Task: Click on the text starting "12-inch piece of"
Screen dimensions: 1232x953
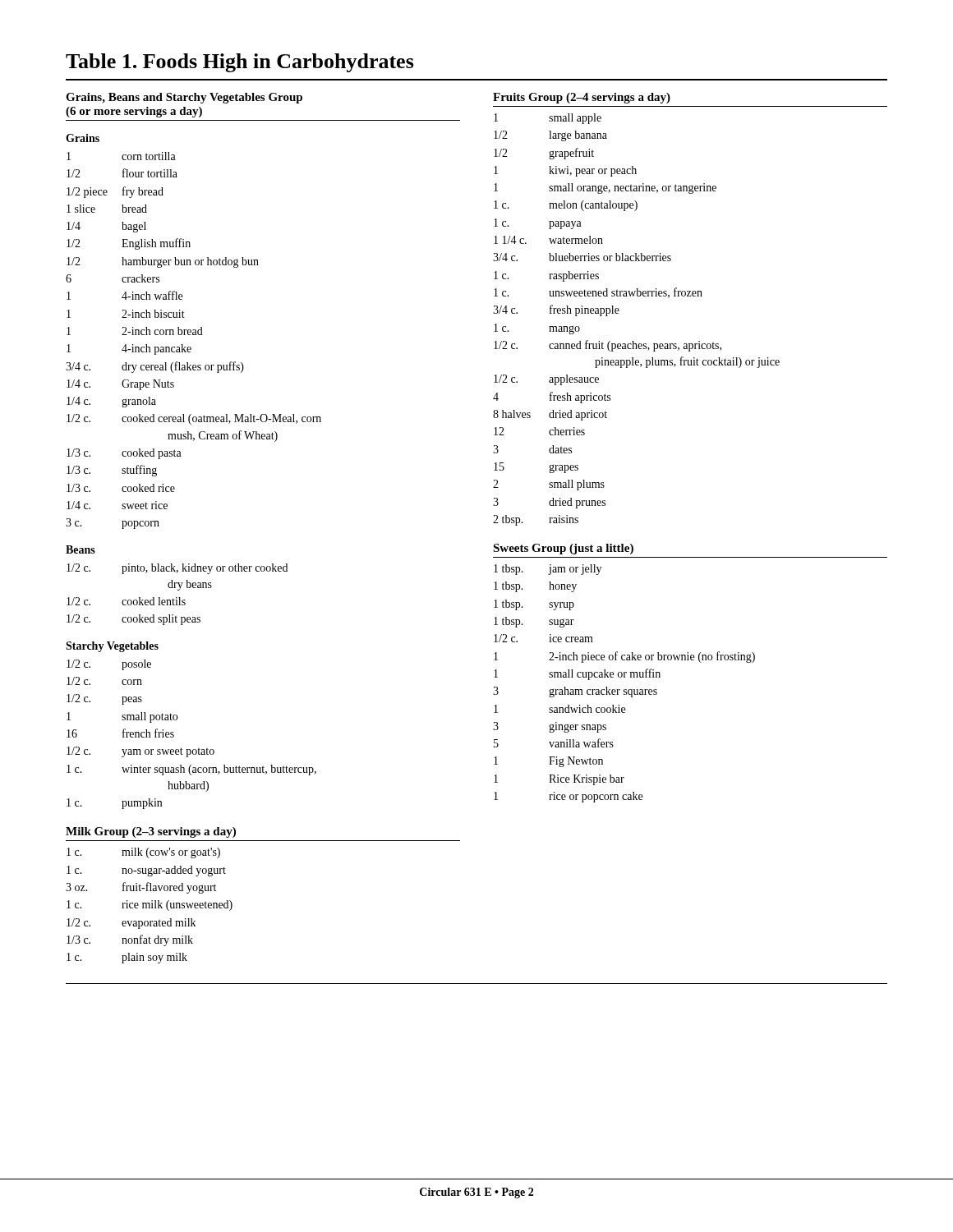Action: tap(690, 657)
